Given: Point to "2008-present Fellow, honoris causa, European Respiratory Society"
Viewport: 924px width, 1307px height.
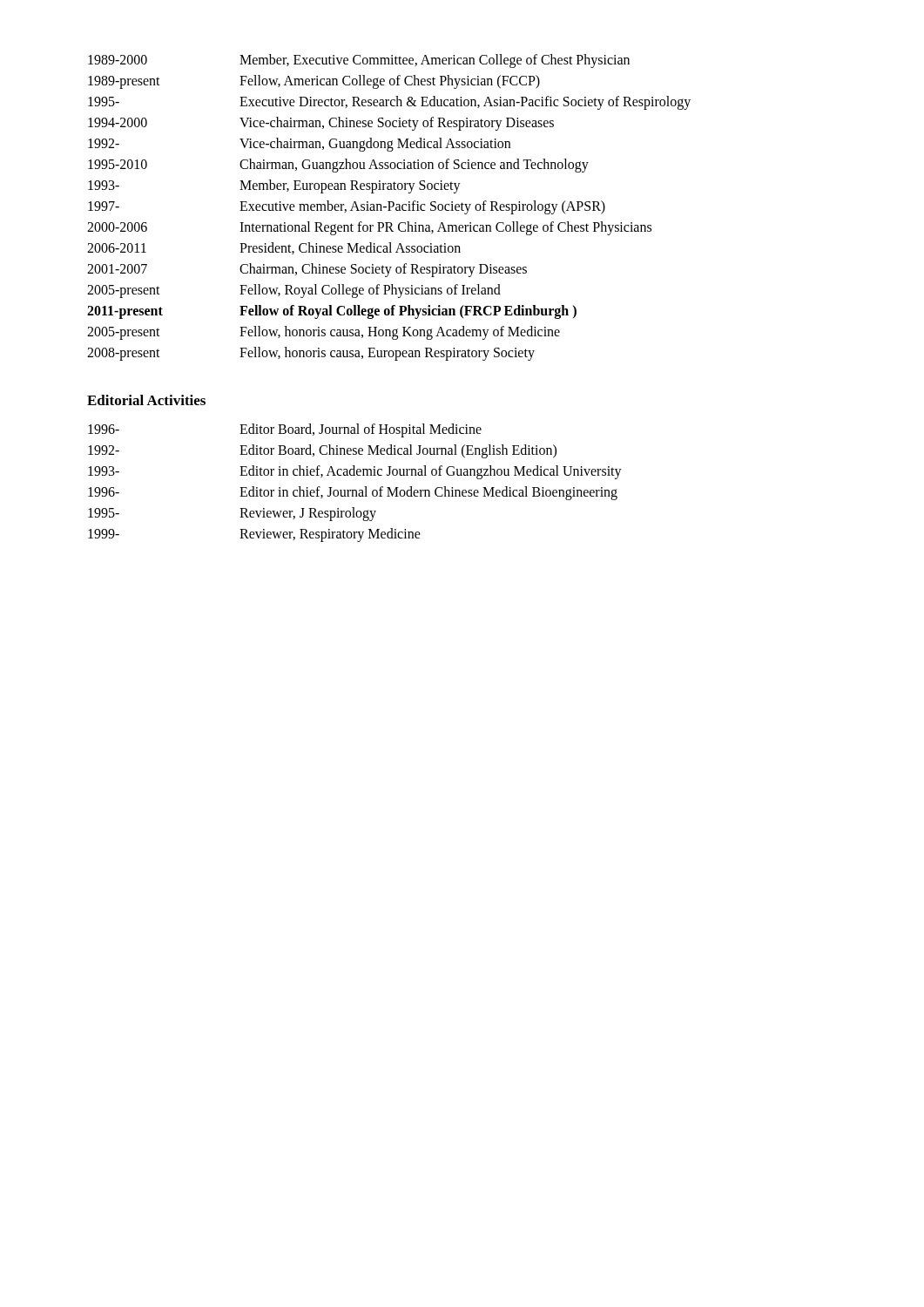Looking at the screenshot, I should click(471, 353).
